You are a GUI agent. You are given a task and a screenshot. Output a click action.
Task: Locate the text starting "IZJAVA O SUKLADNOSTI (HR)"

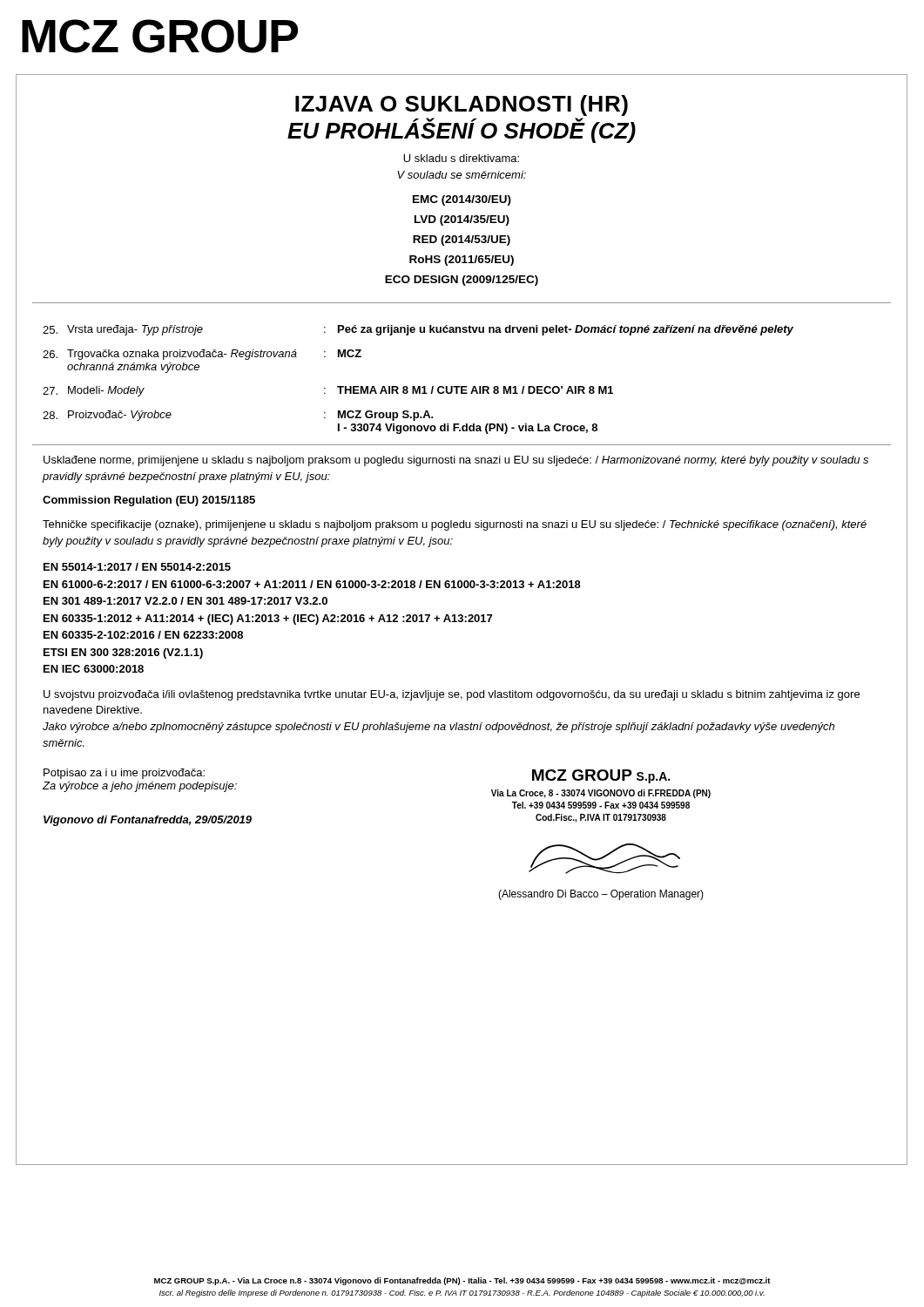462,190
